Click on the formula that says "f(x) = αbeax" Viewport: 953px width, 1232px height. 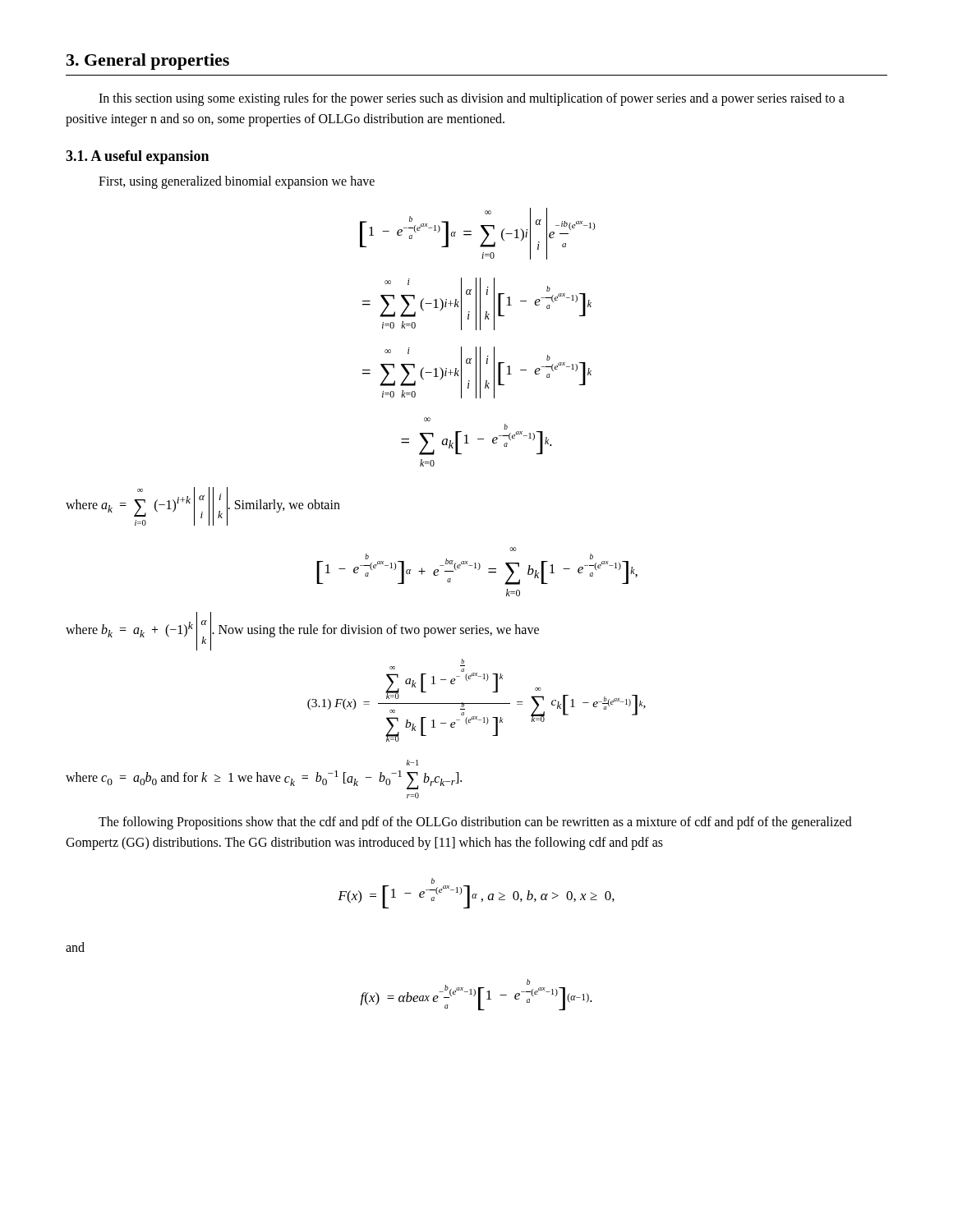pyautogui.click(x=476, y=997)
